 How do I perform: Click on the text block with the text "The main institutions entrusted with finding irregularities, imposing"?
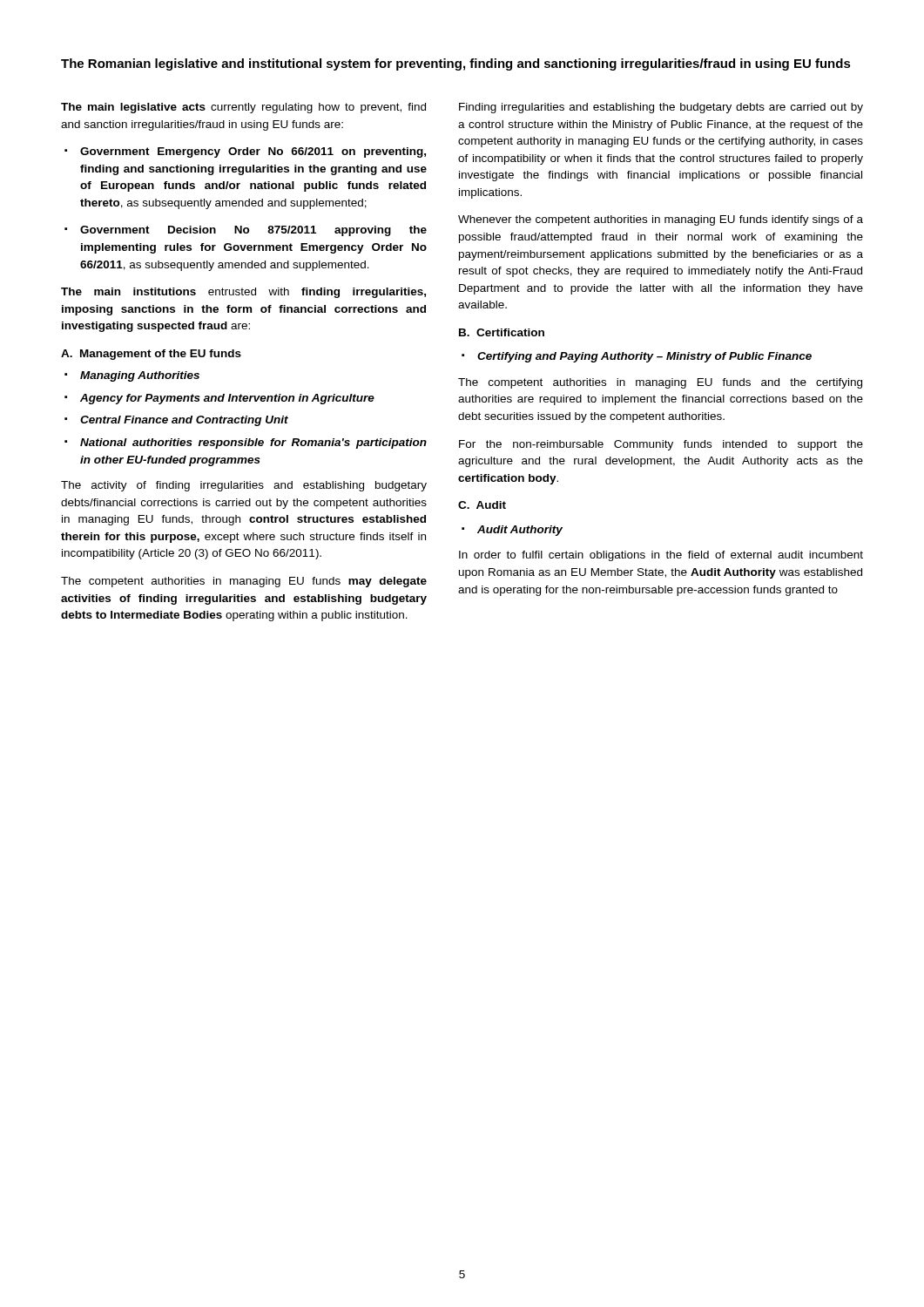[244, 309]
